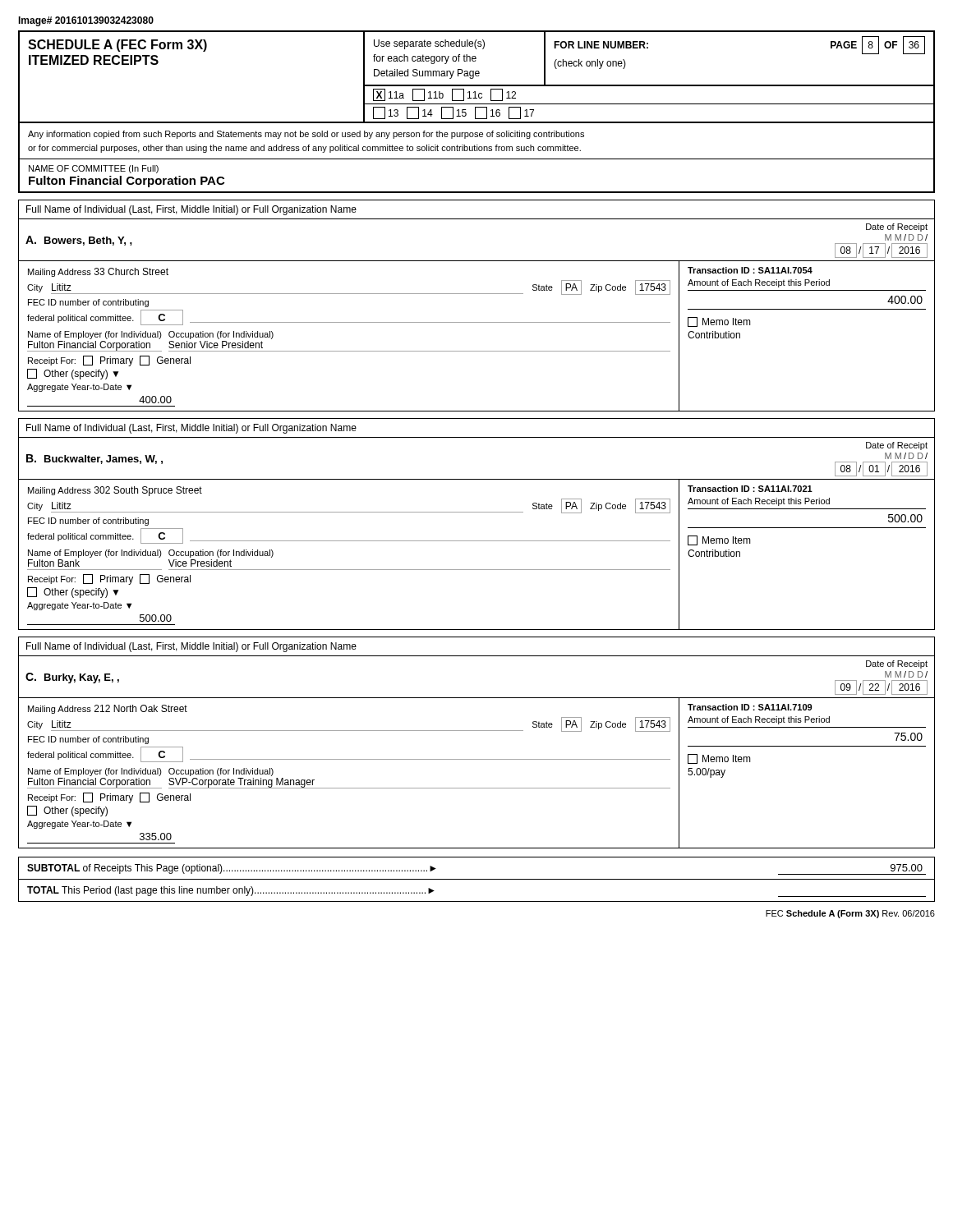Where does it say "SUBTOTAL of Receipts This Page (optional)...........................................................................► 975.00"?
Image resolution: width=953 pixels, height=1232 pixels.
pyautogui.click(x=476, y=868)
